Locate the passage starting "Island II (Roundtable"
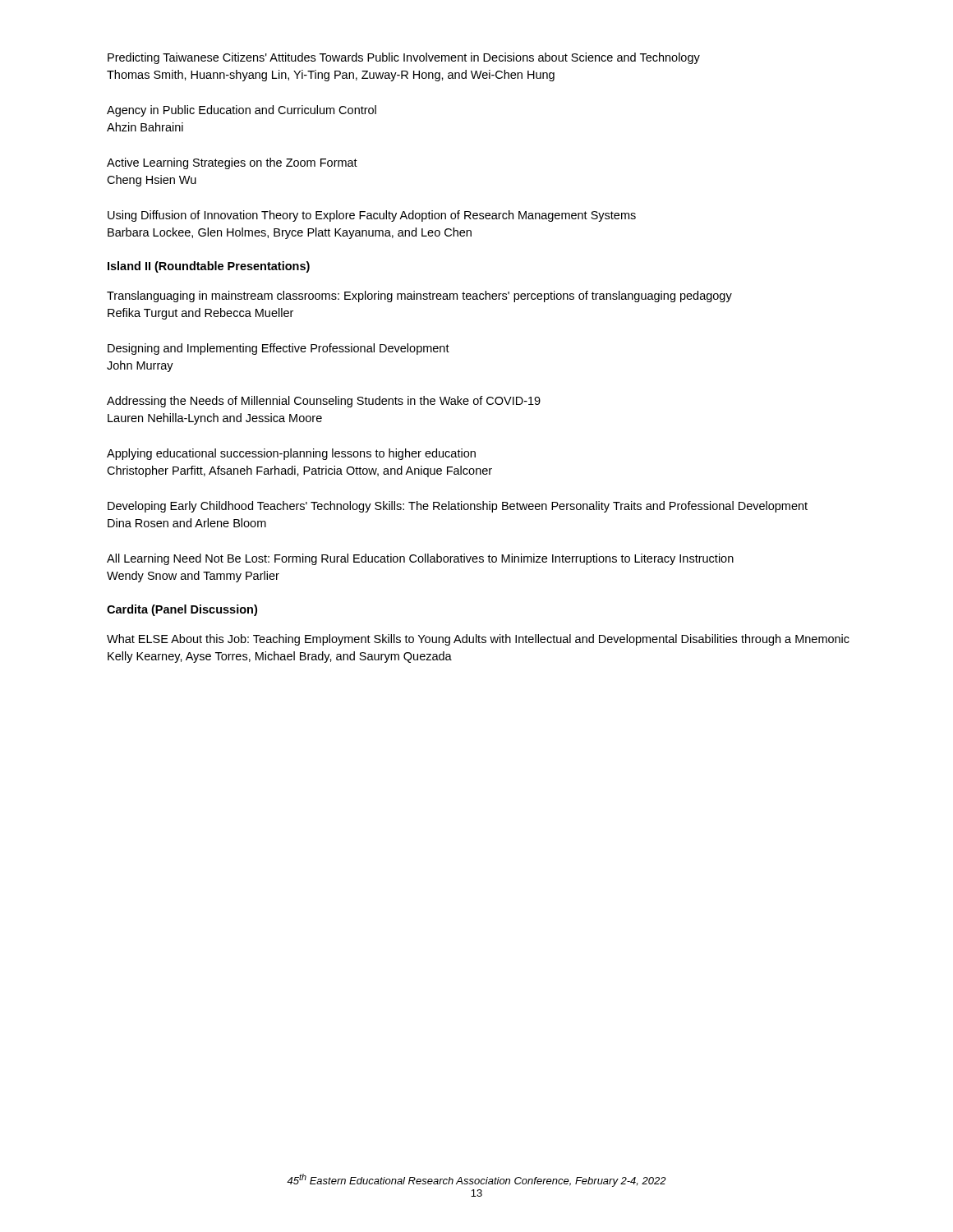This screenshot has height=1232, width=953. pyautogui.click(x=208, y=266)
